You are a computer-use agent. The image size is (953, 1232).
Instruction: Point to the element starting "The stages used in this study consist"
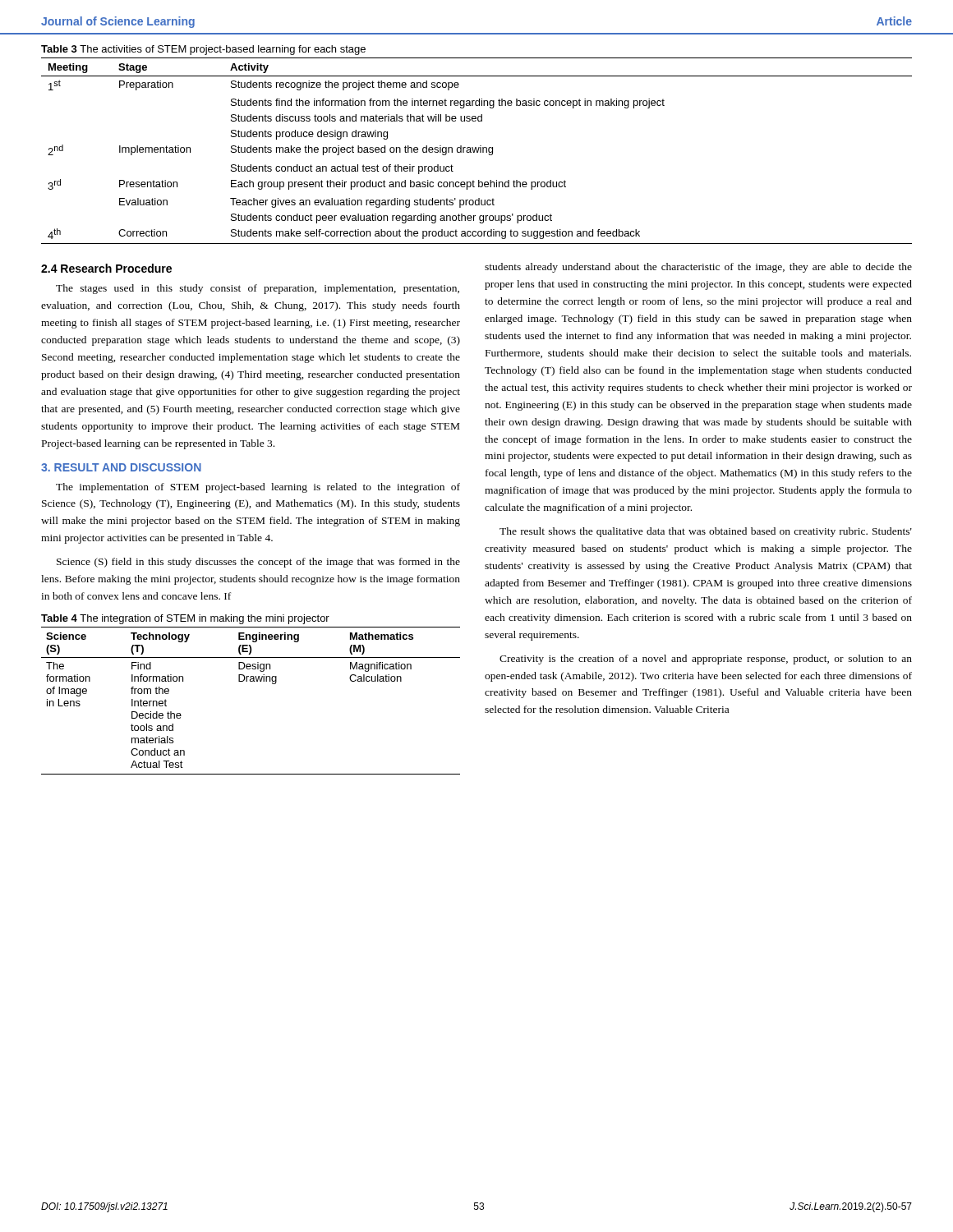coord(251,365)
